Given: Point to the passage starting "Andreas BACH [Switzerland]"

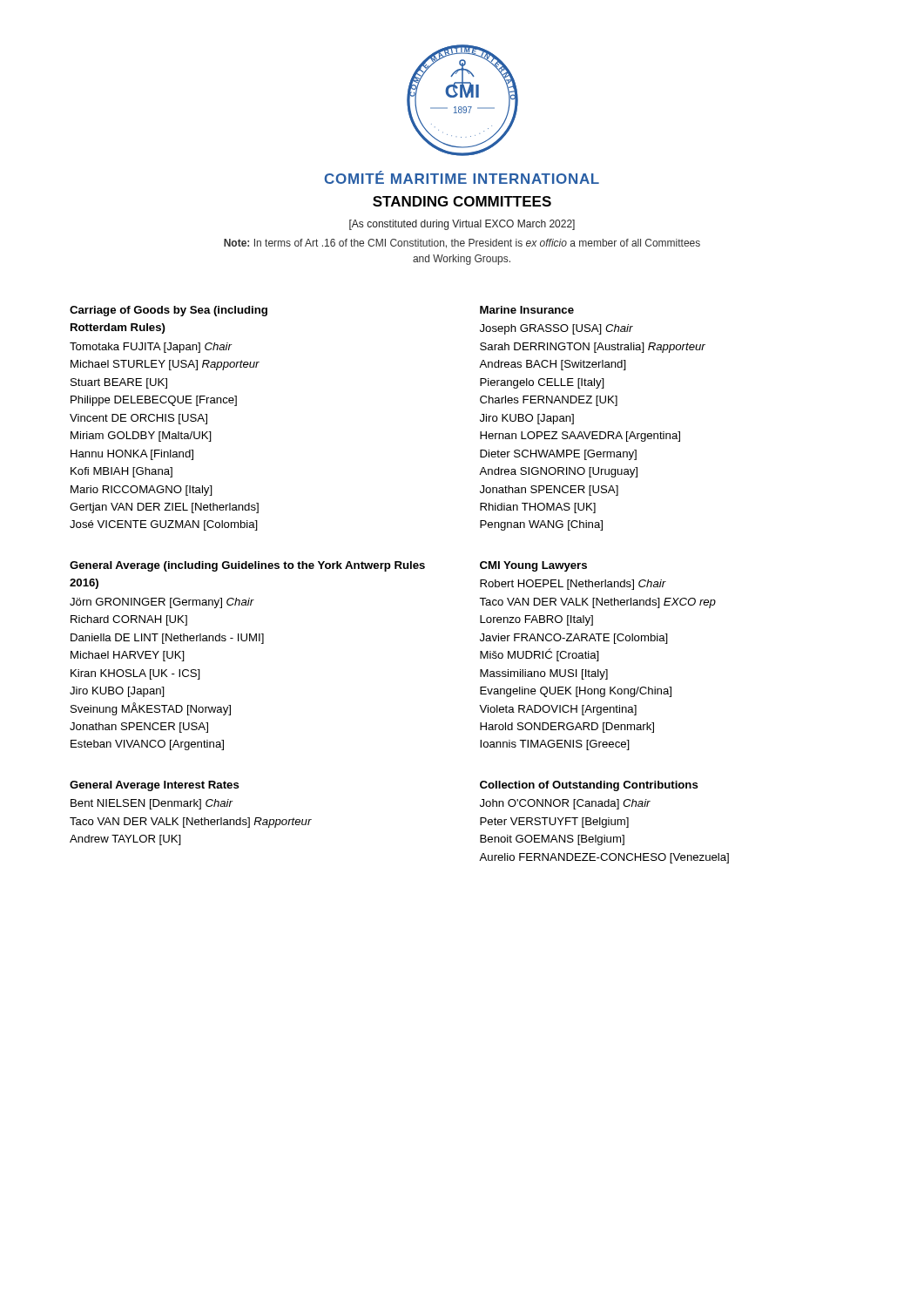Looking at the screenshot, I should 553,364.
